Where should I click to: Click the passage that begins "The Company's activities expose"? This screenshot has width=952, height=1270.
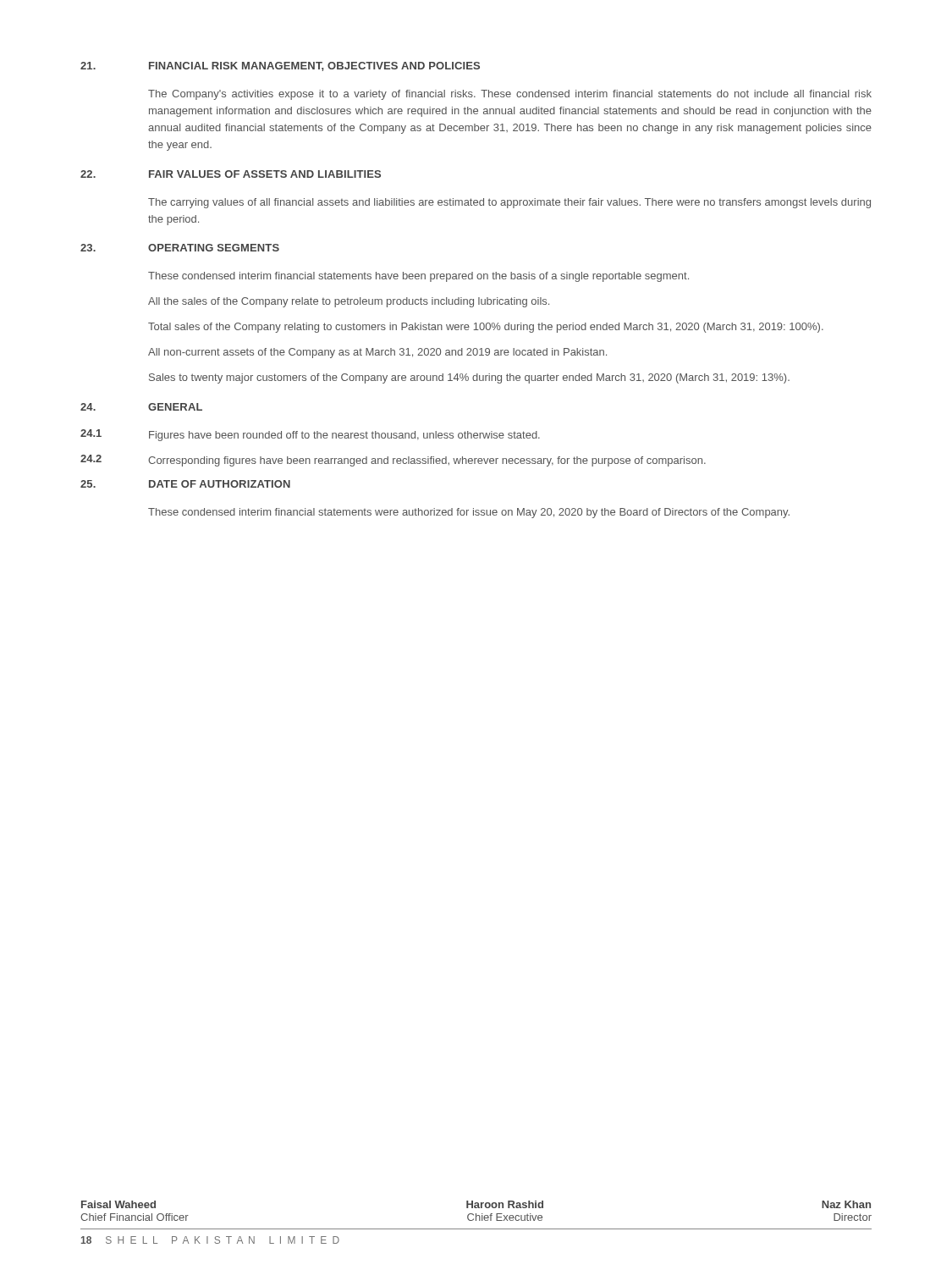pos(510,119)
